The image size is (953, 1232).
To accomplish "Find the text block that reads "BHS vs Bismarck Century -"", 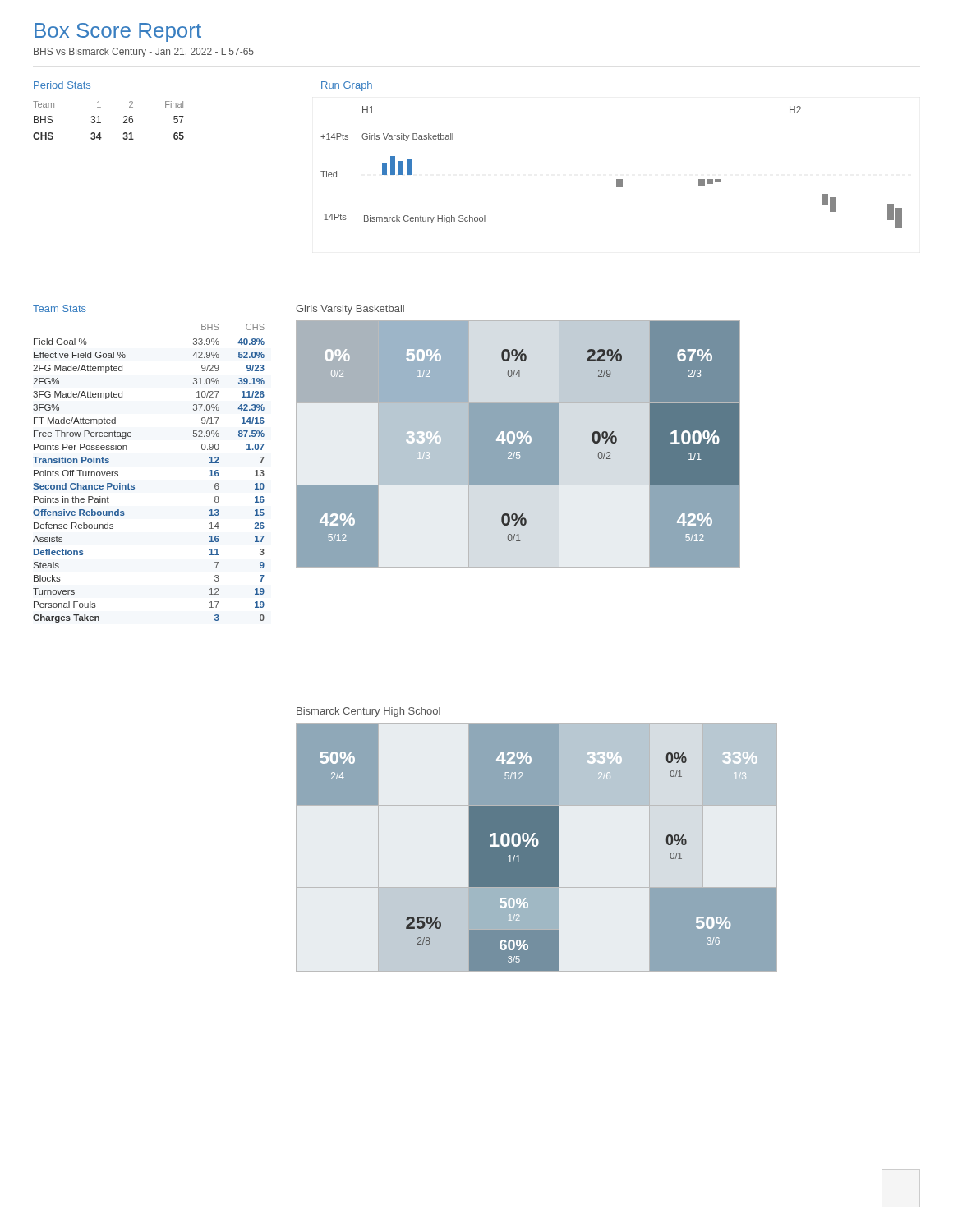I will tap(143, 52).
